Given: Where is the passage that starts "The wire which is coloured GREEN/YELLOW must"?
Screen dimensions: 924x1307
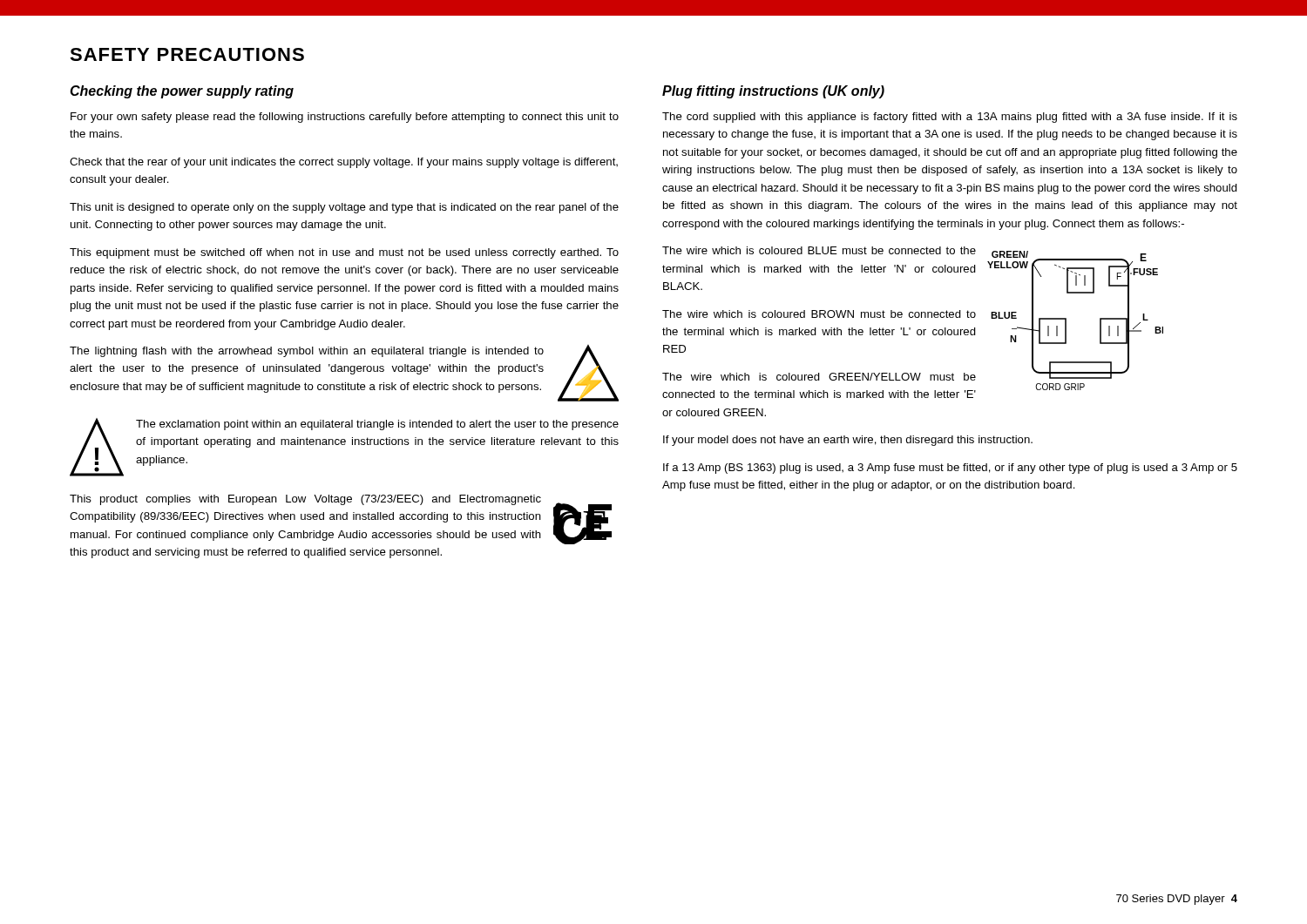Looking at the screenshot, I should [x=819, y=394].
